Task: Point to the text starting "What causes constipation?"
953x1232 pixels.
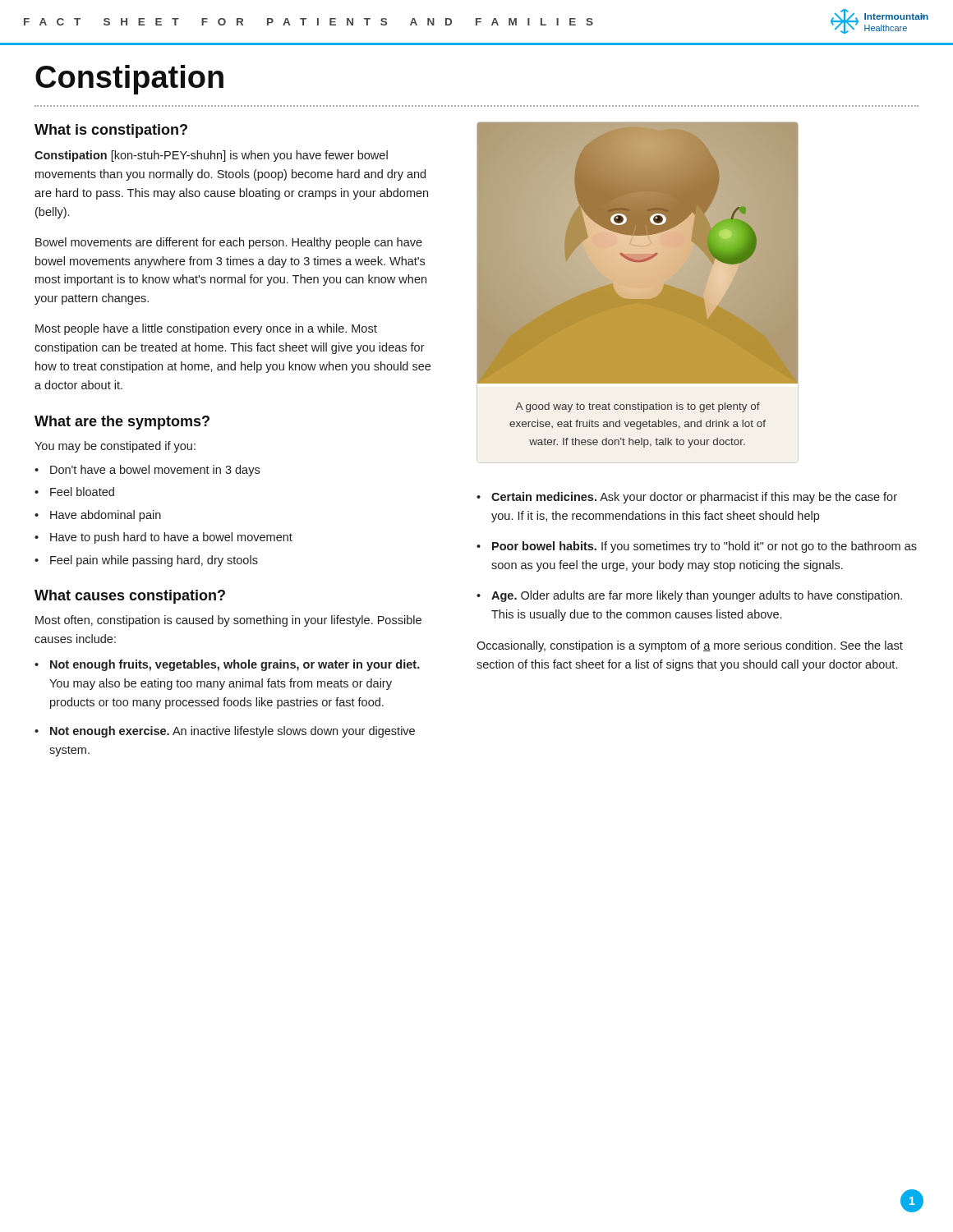Action: coord(130,596)
